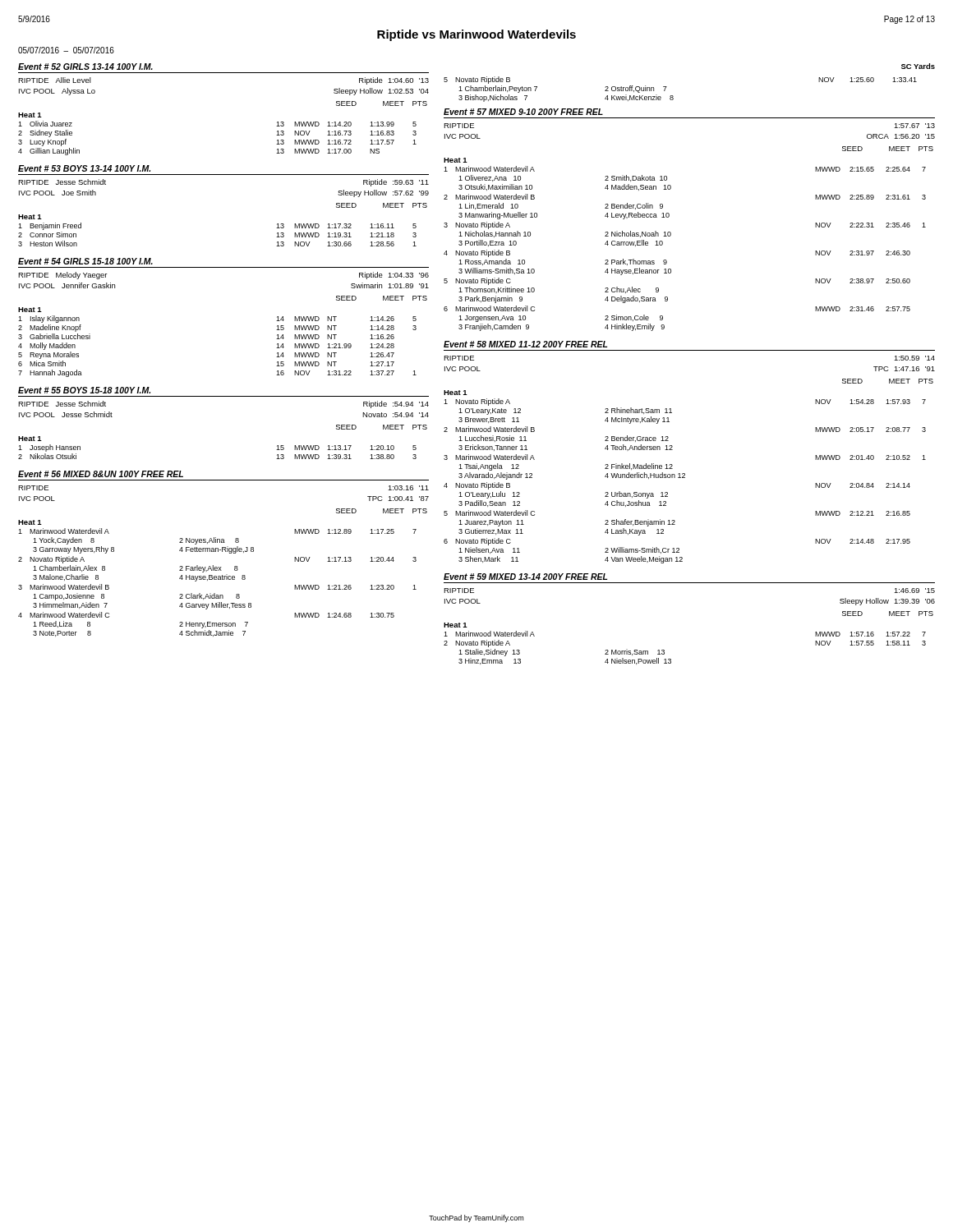953x1232 pixels.
Task: Point to the section header beginning "Event # 57 MIXED 9-10 200Y FREE REL"
Action: tap(523, 112)
